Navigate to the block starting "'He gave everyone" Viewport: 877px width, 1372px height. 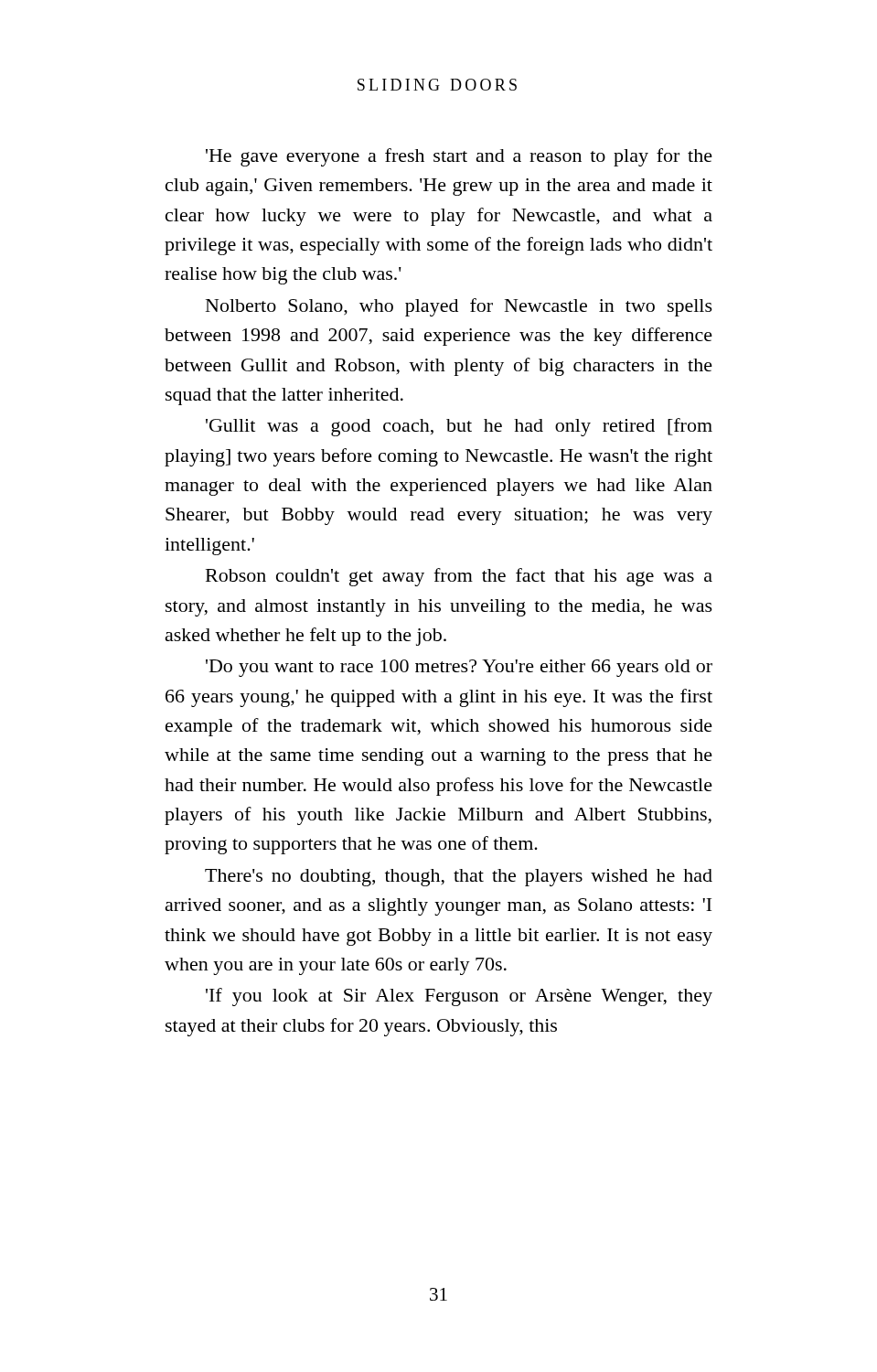pyautogui.click(x=438, y=590)
